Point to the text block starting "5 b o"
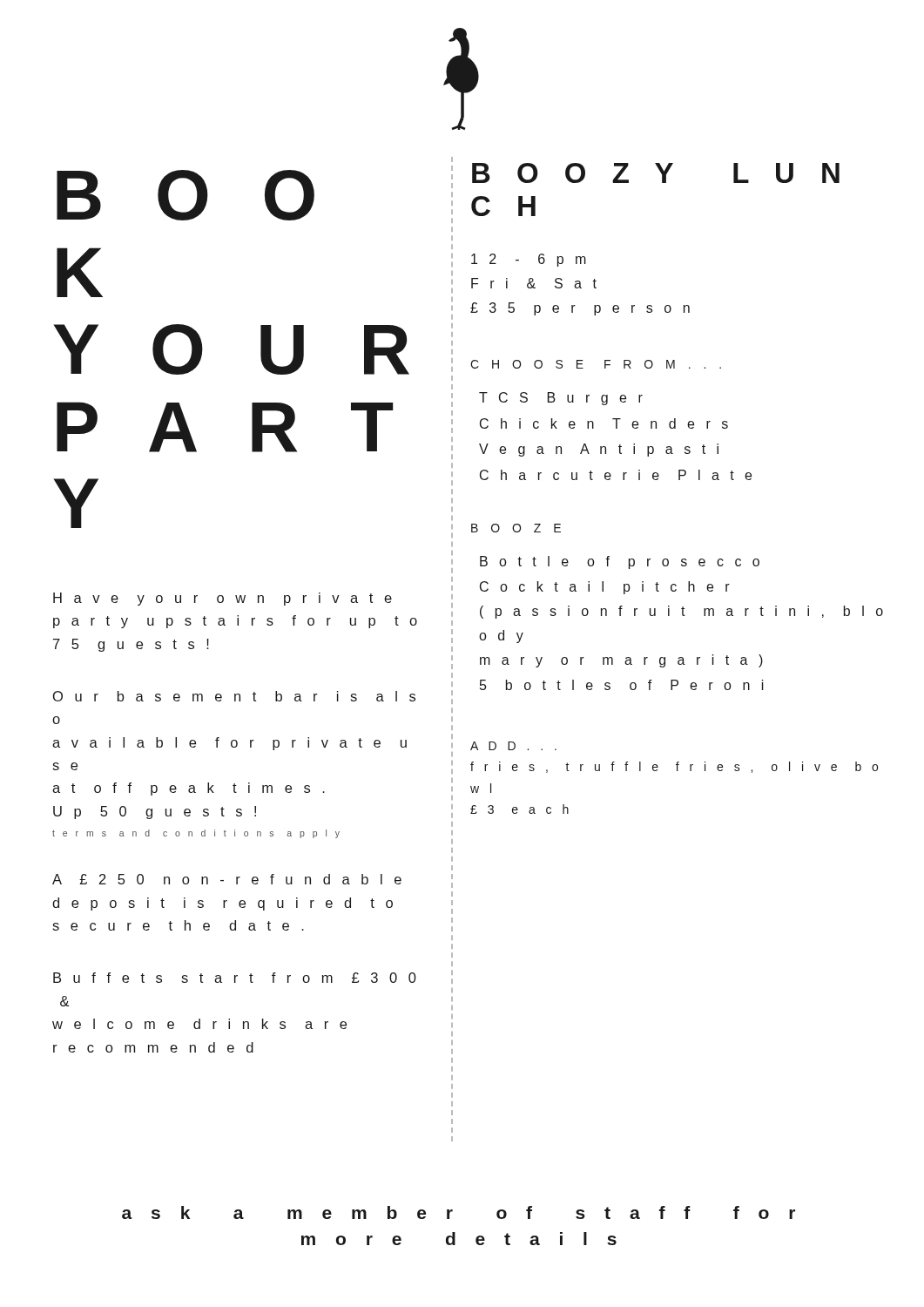924x1307 pixels. point(623,685)
